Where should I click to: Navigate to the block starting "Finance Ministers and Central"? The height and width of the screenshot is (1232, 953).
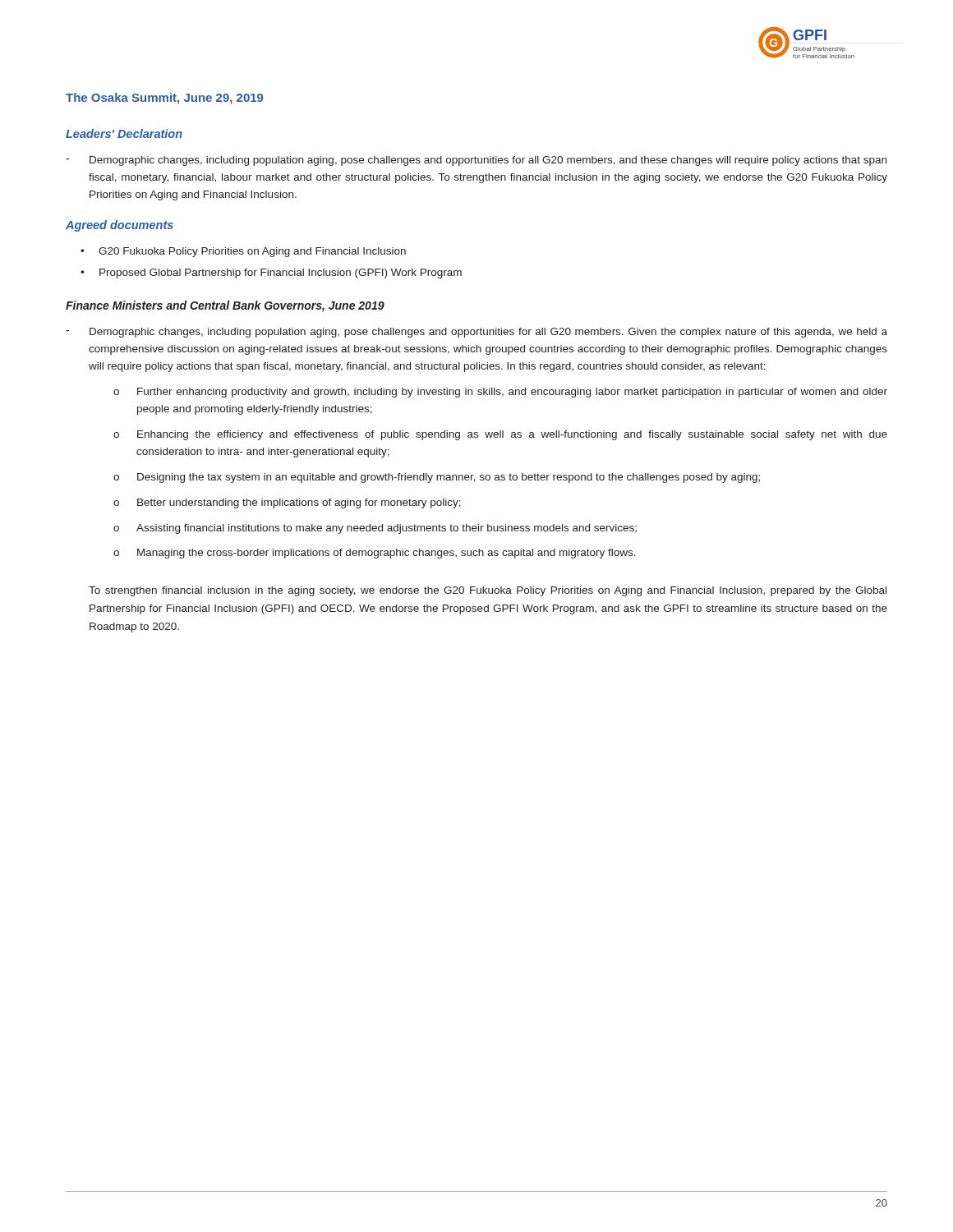click(x=225, y=306)
